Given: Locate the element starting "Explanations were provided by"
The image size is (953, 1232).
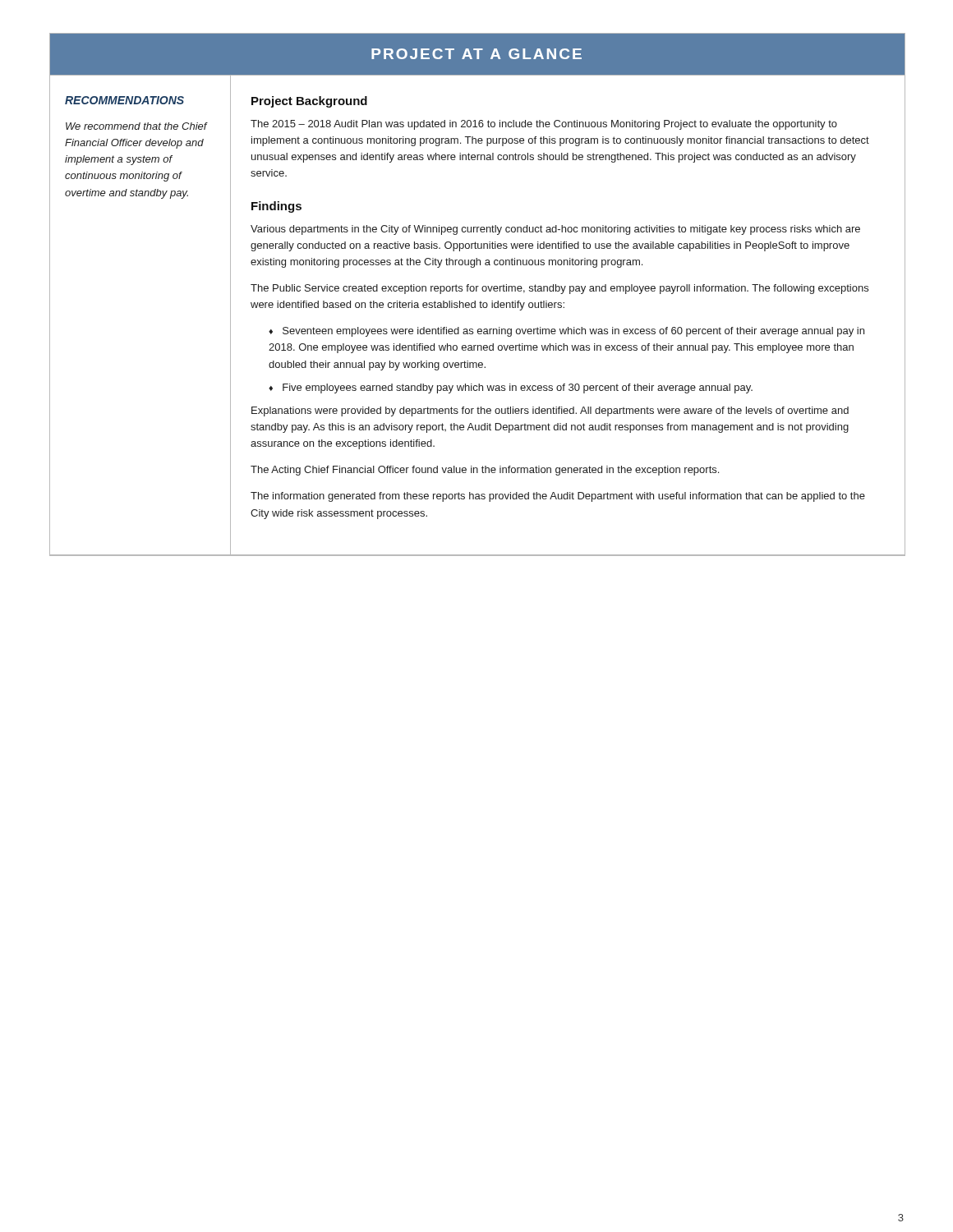Looking at the screenshot, I should pyautogui.click(x=550, y=427).
